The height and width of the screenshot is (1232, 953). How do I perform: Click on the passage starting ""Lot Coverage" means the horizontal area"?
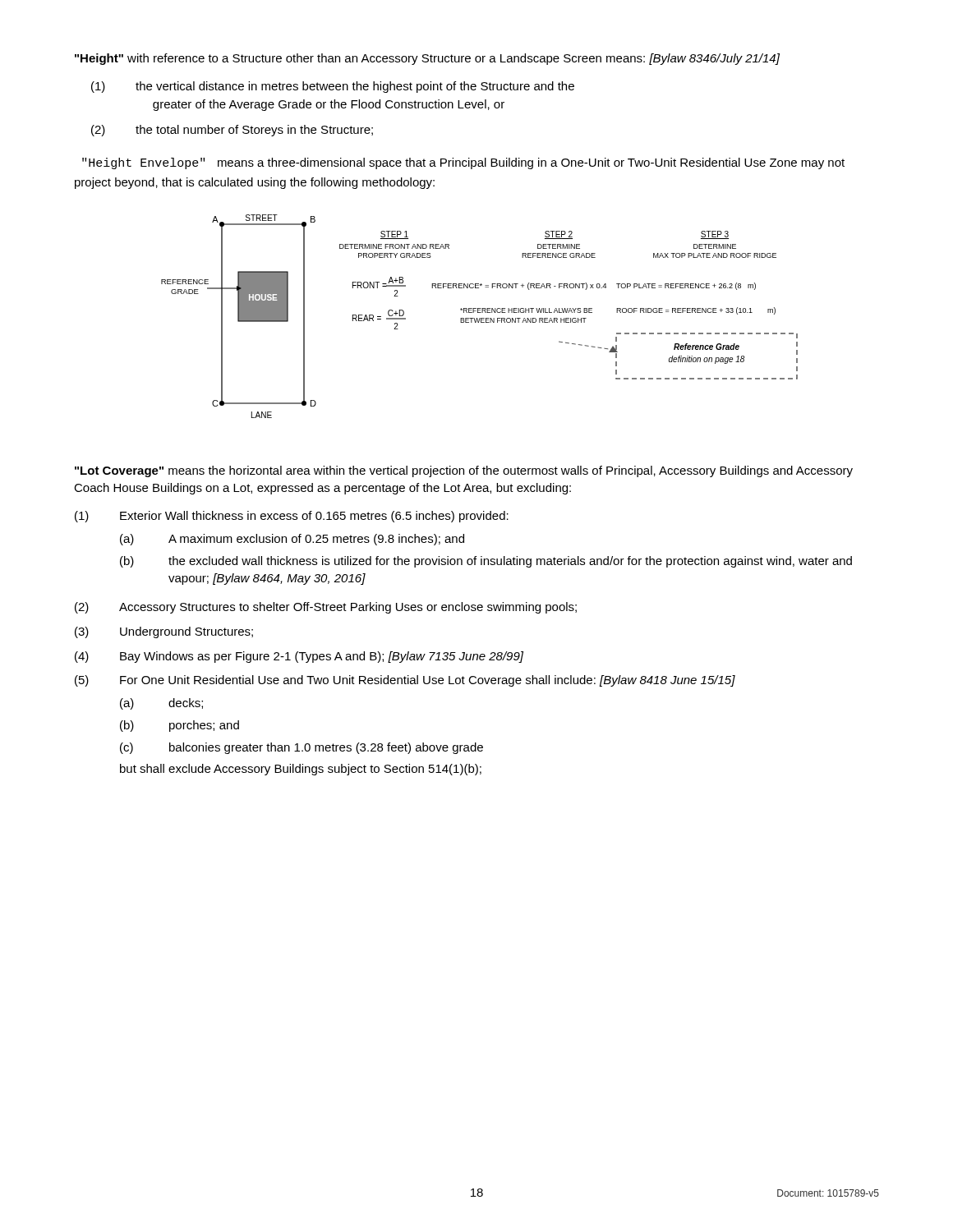(x=463, y=479)
